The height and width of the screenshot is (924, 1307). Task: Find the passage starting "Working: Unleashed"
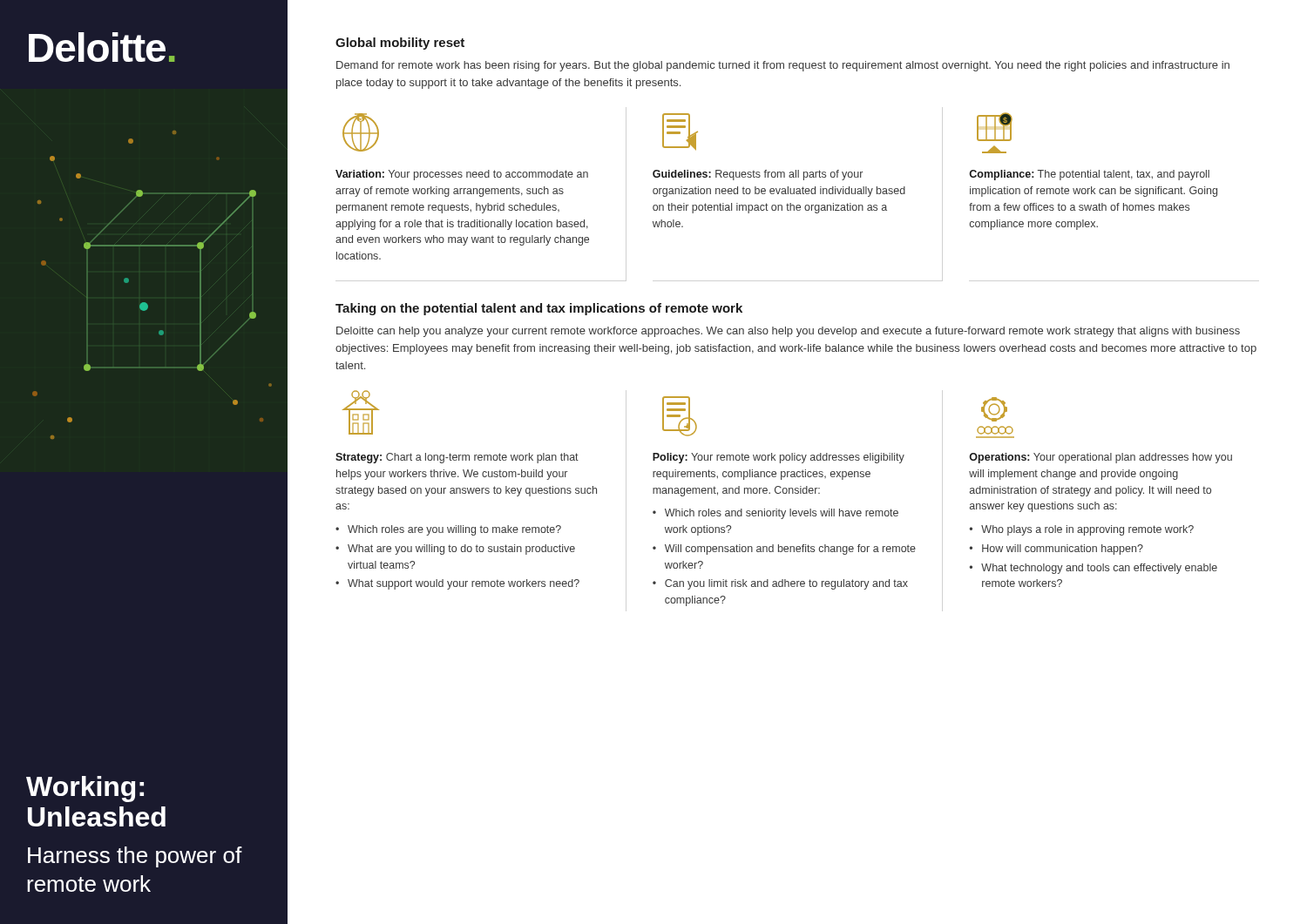point(97,802)
